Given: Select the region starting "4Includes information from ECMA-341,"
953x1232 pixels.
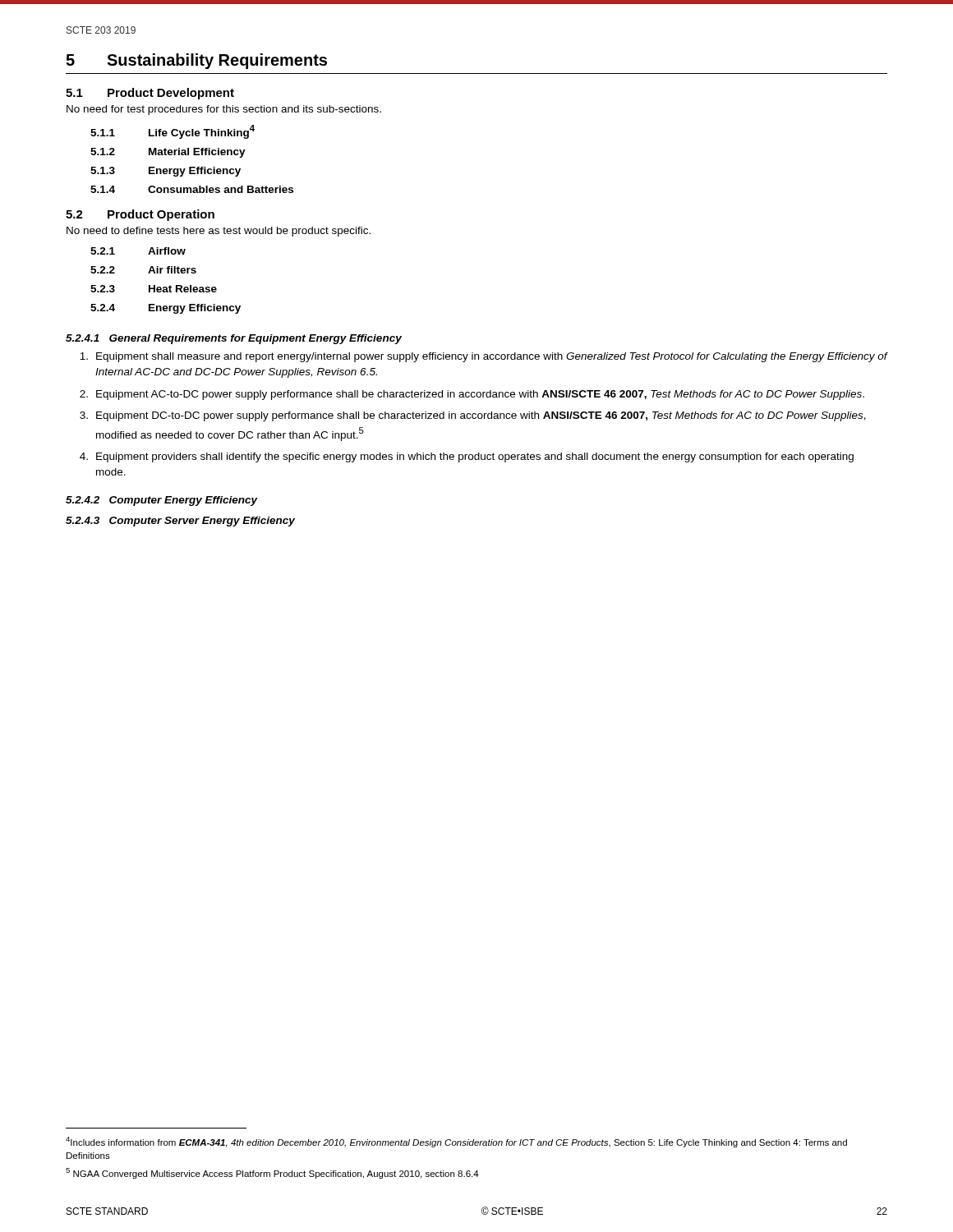Looking at the screenshot, I should [457, 1147].
